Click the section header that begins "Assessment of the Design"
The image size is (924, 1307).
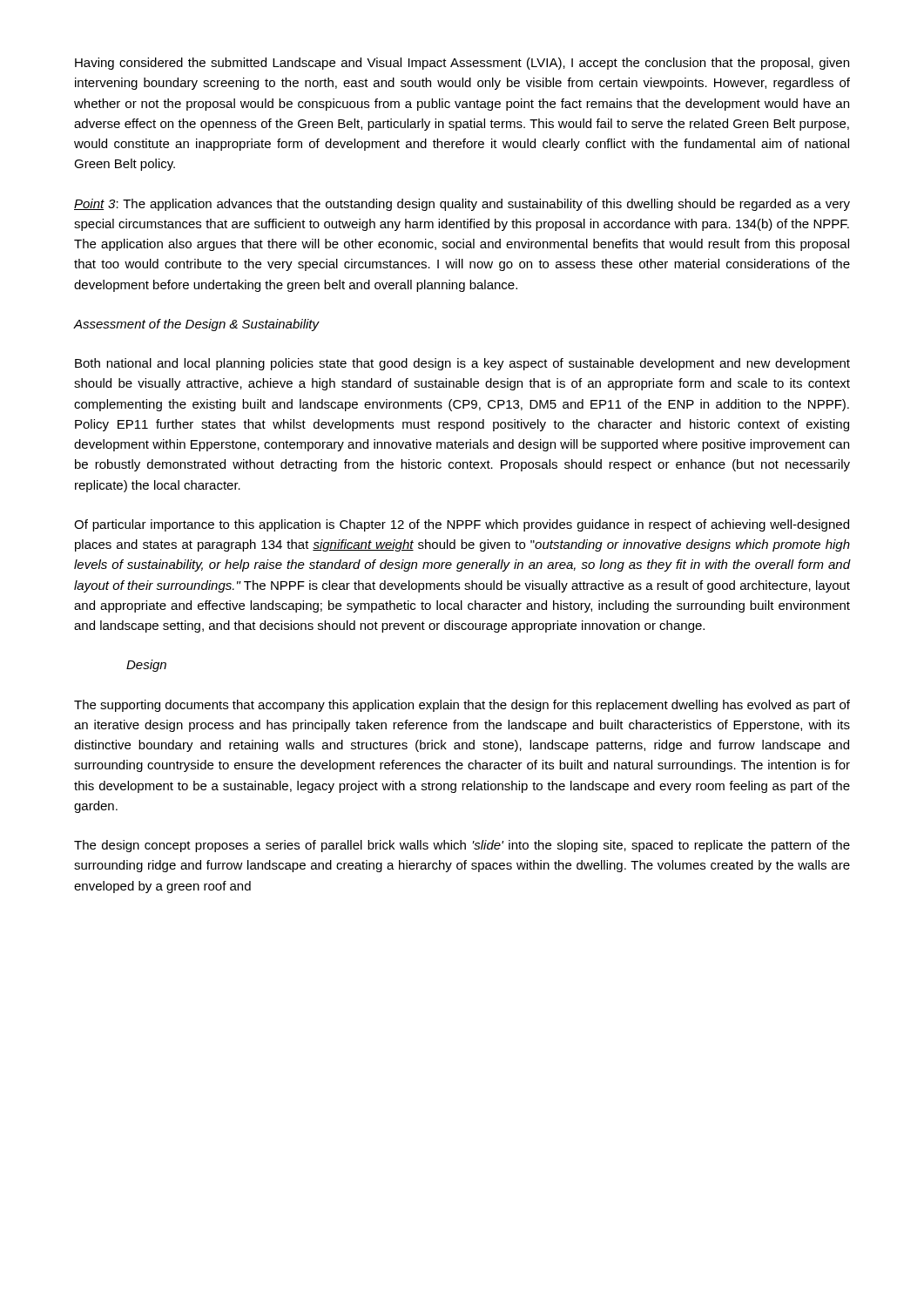point(196,323)
